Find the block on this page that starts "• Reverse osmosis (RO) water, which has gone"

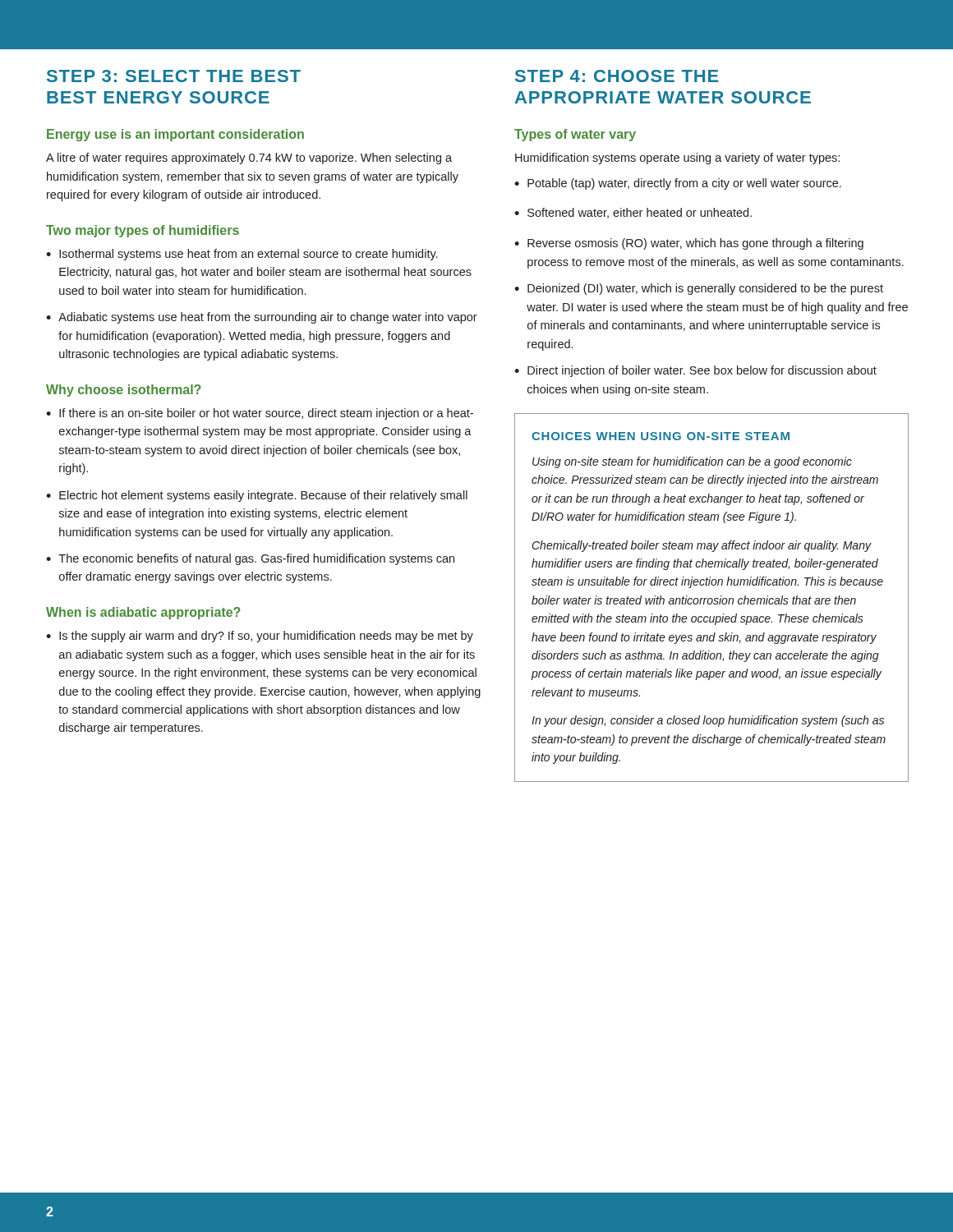click(x=711, y=253)
